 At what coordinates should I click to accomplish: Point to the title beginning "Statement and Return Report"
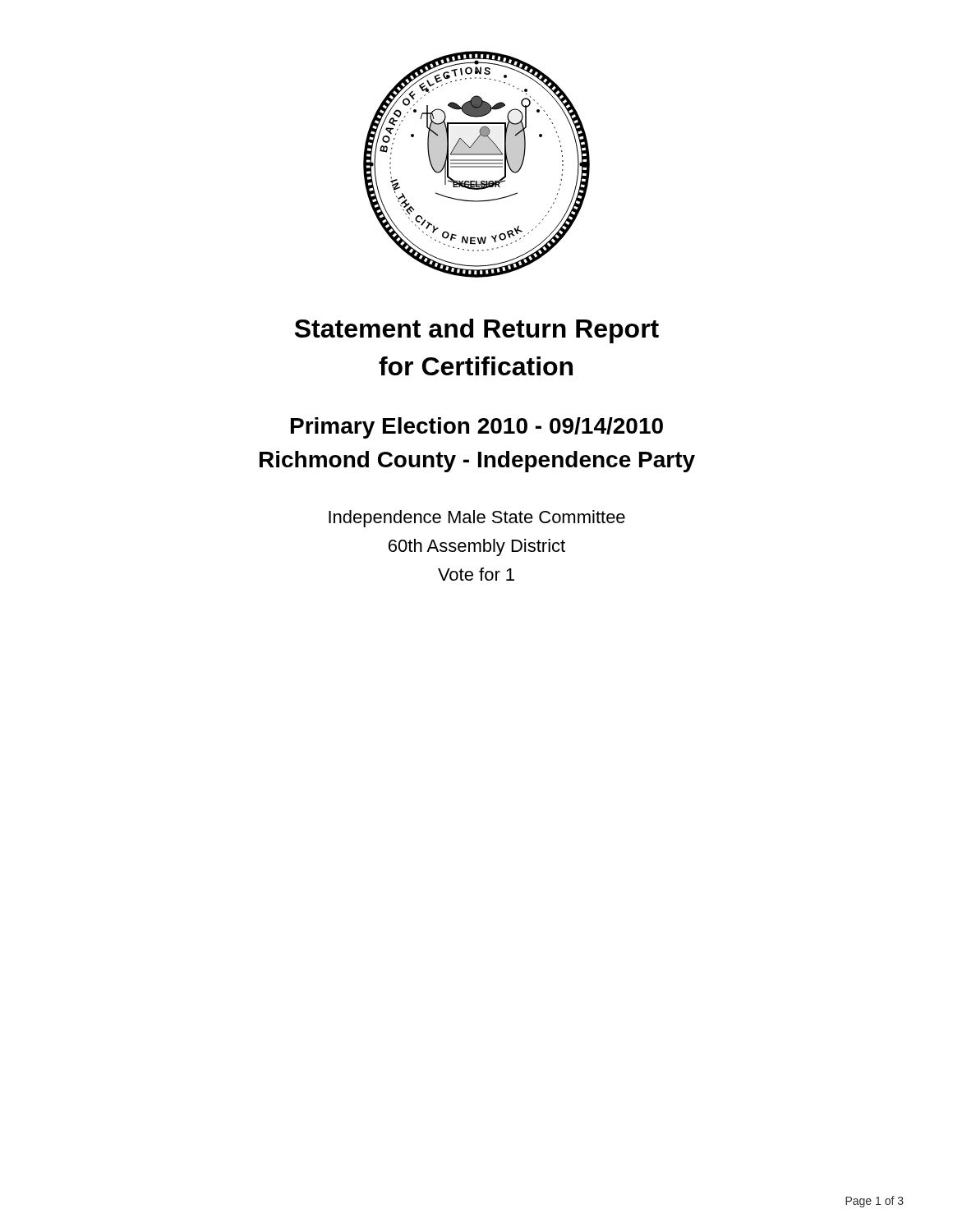pyautogui.click(x=476, y=348)
